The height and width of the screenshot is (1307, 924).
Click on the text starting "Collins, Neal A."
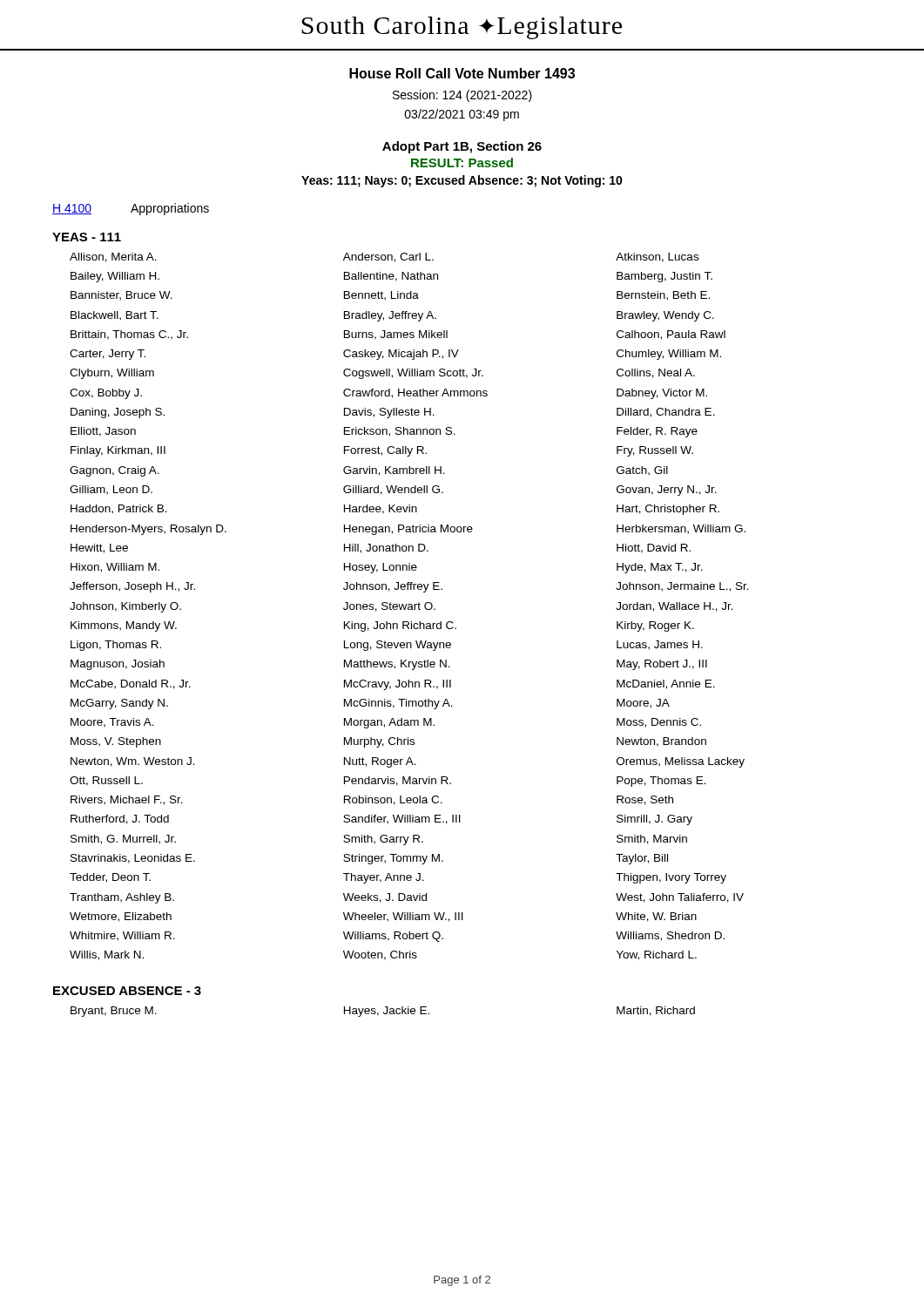pos(656,373)
